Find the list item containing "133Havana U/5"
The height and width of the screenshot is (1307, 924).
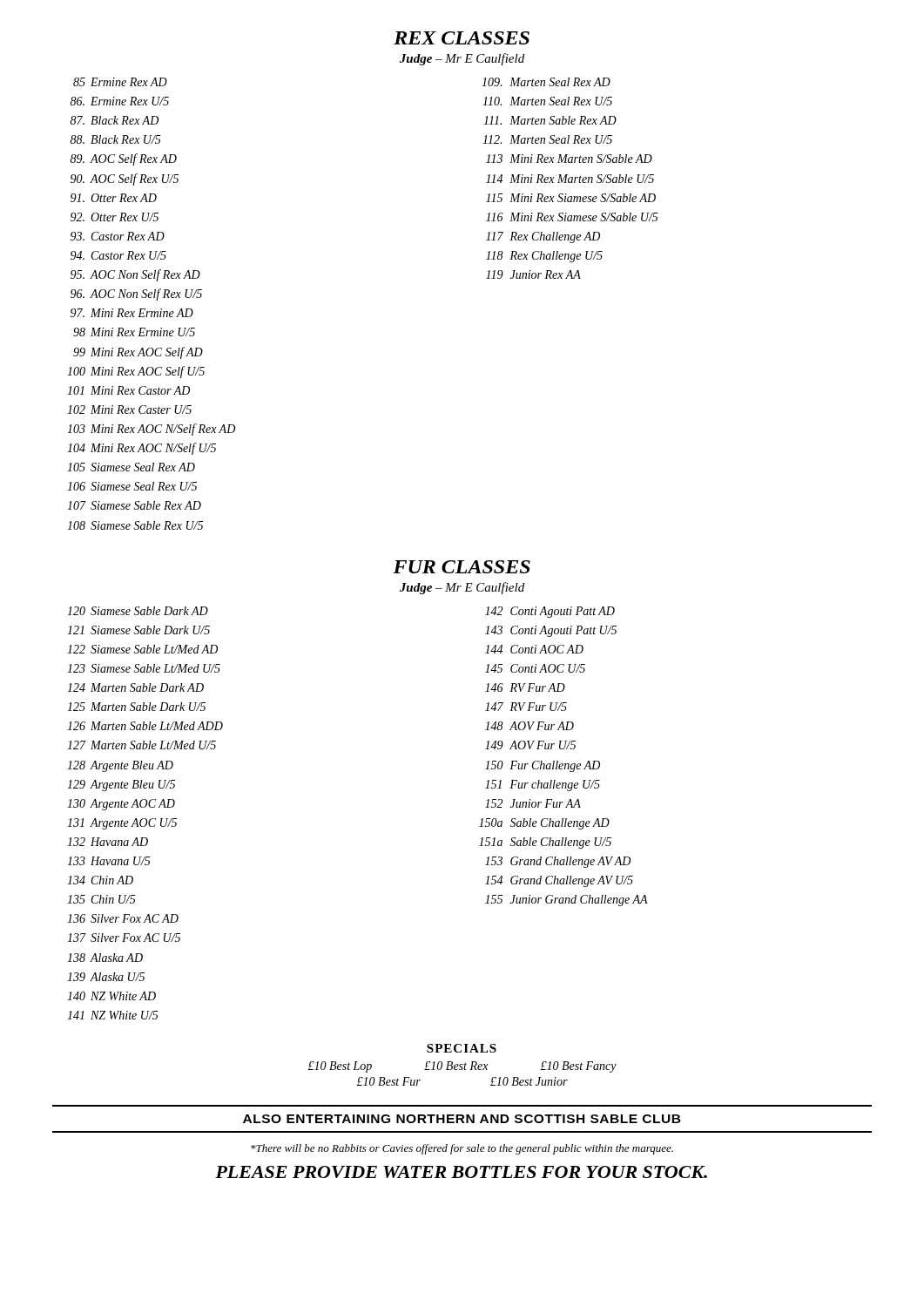(101, 862)
